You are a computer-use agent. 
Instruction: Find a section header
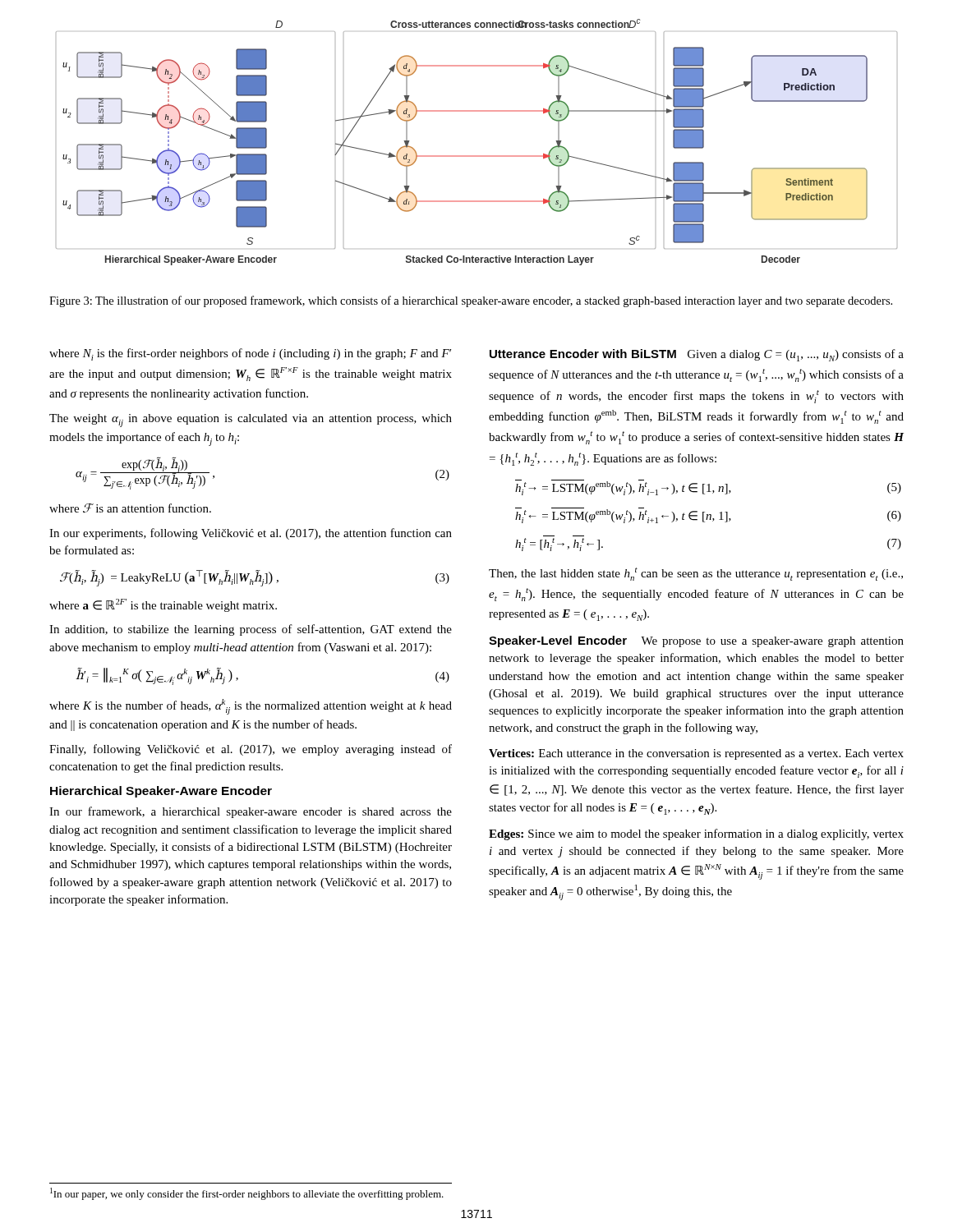point(161,791)
